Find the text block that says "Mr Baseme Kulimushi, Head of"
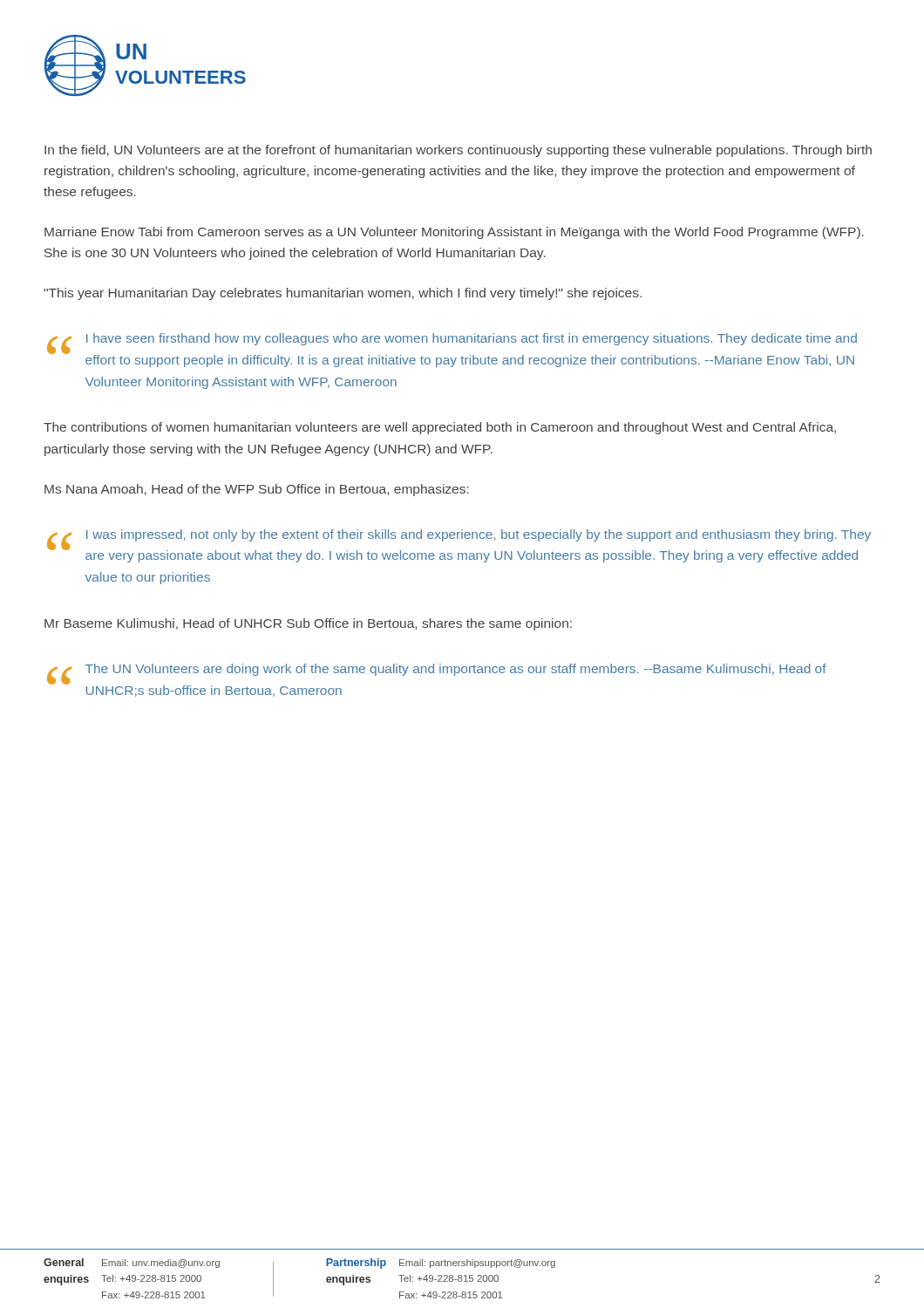The height and width of the screenshot is (1308, 924). click(x=462, y=623)
